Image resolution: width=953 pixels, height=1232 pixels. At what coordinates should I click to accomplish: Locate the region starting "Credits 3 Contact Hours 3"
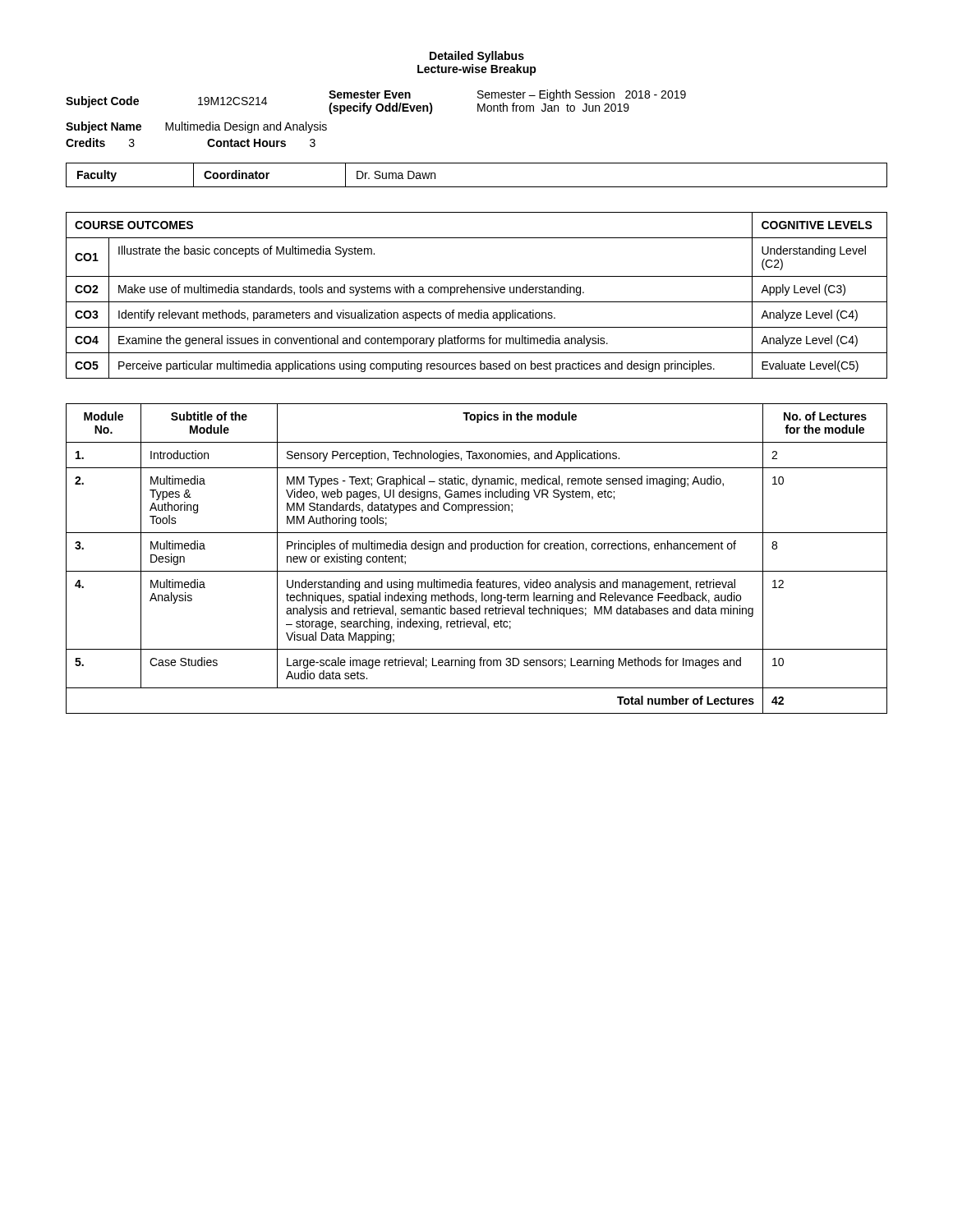click(x=88, y=142)
